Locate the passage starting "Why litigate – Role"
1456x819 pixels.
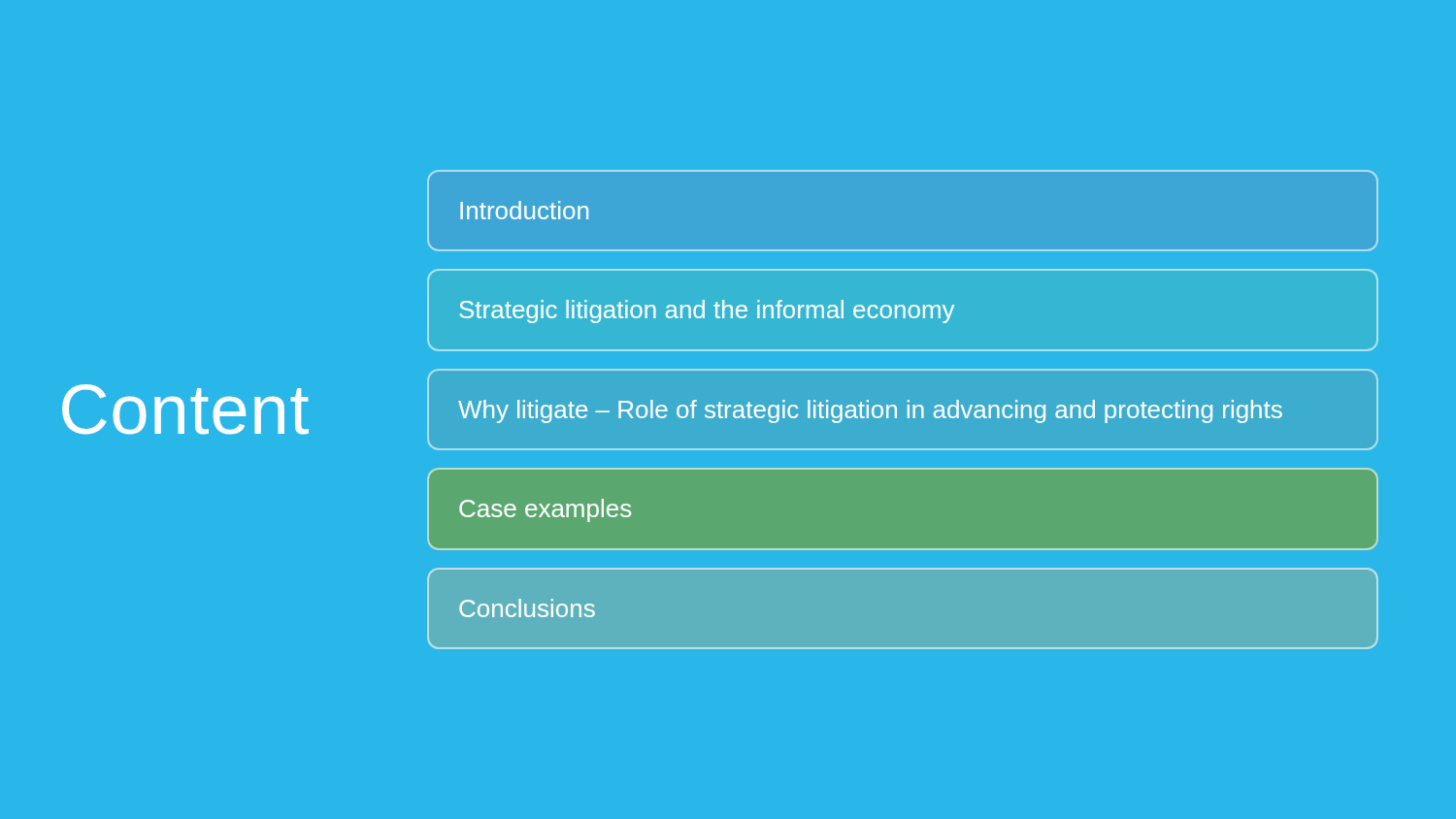[871, 409]
